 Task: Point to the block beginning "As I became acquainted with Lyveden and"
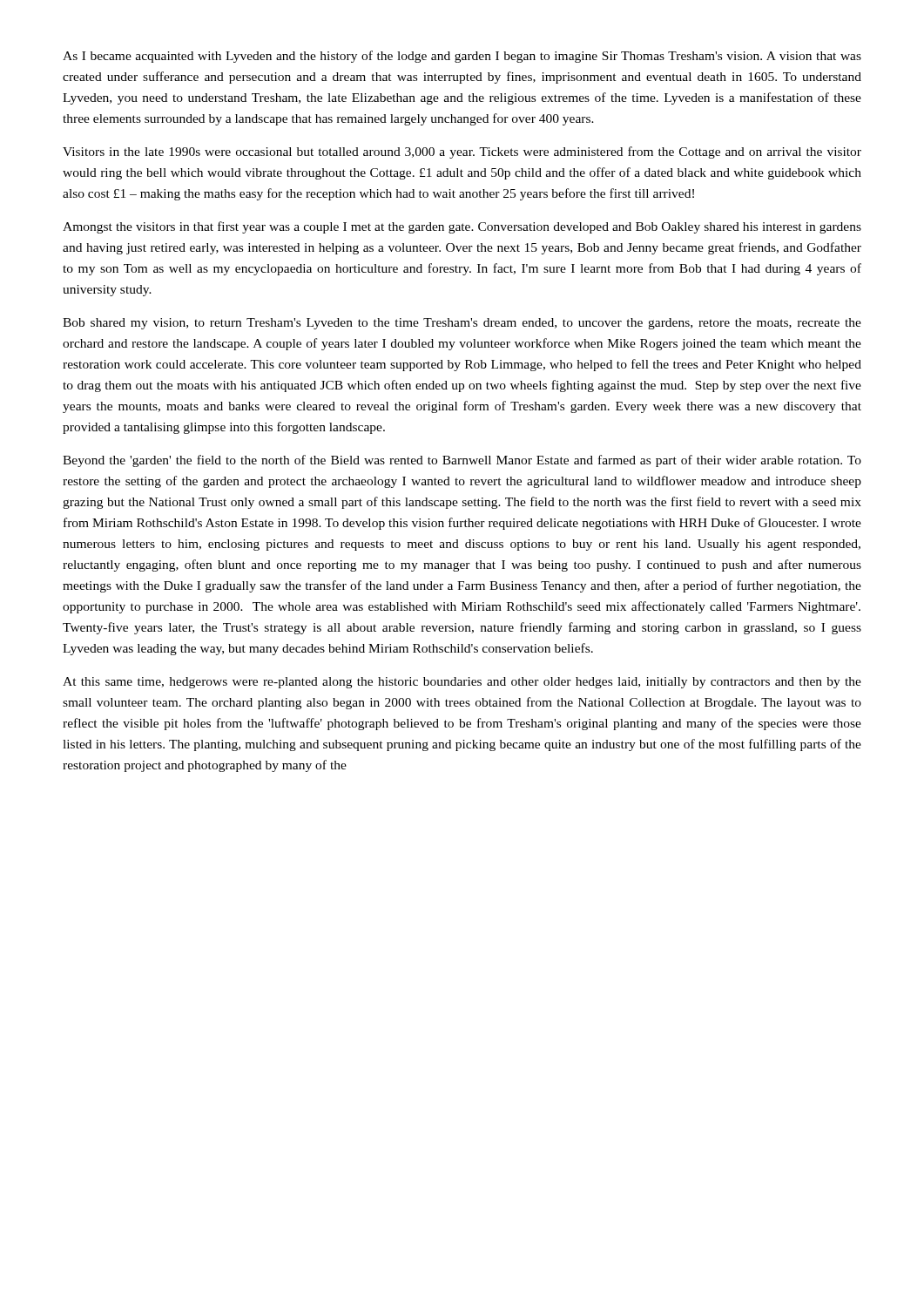(x=462, y=87)
